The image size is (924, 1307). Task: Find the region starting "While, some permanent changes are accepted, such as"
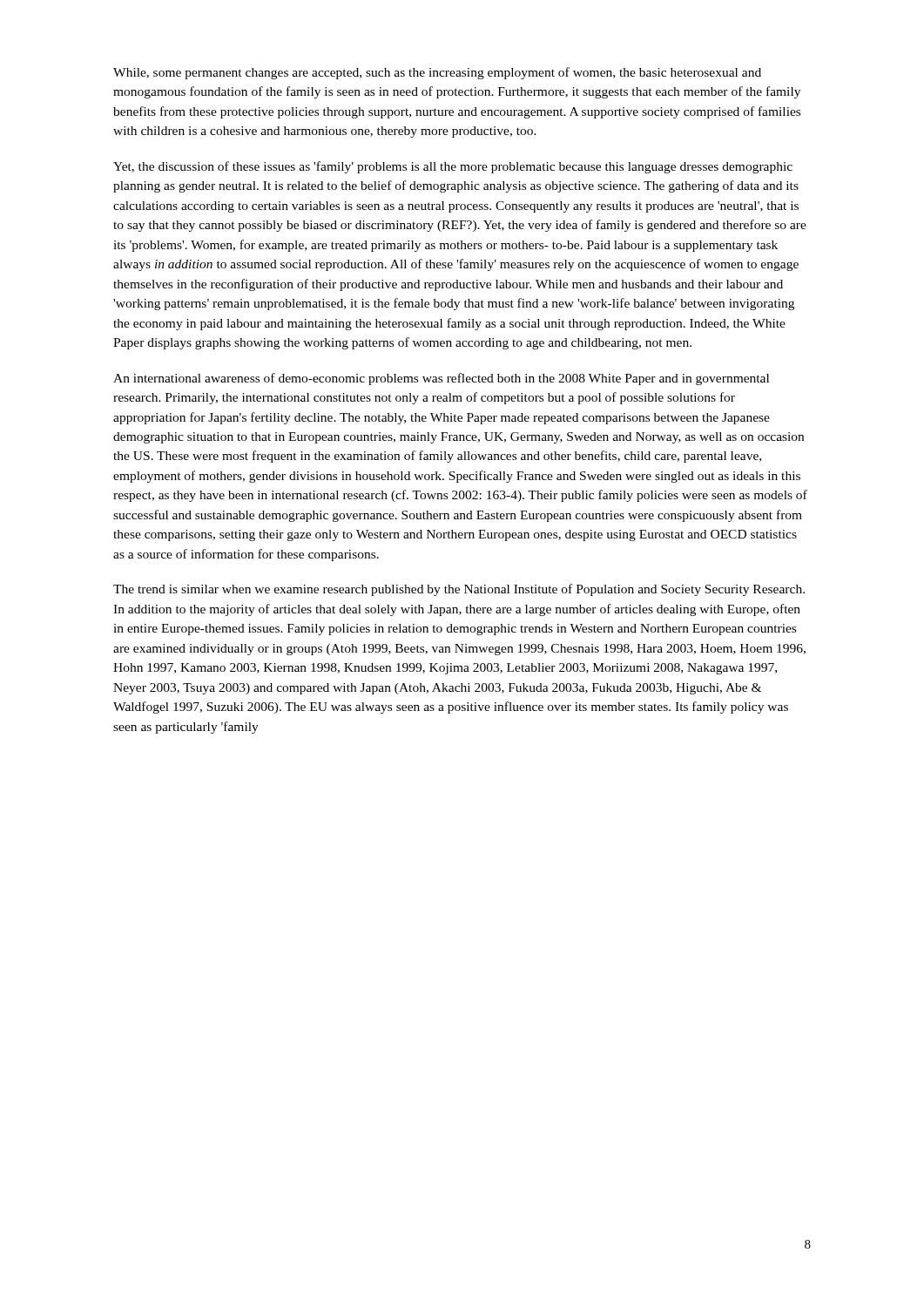tap(457, 101)
